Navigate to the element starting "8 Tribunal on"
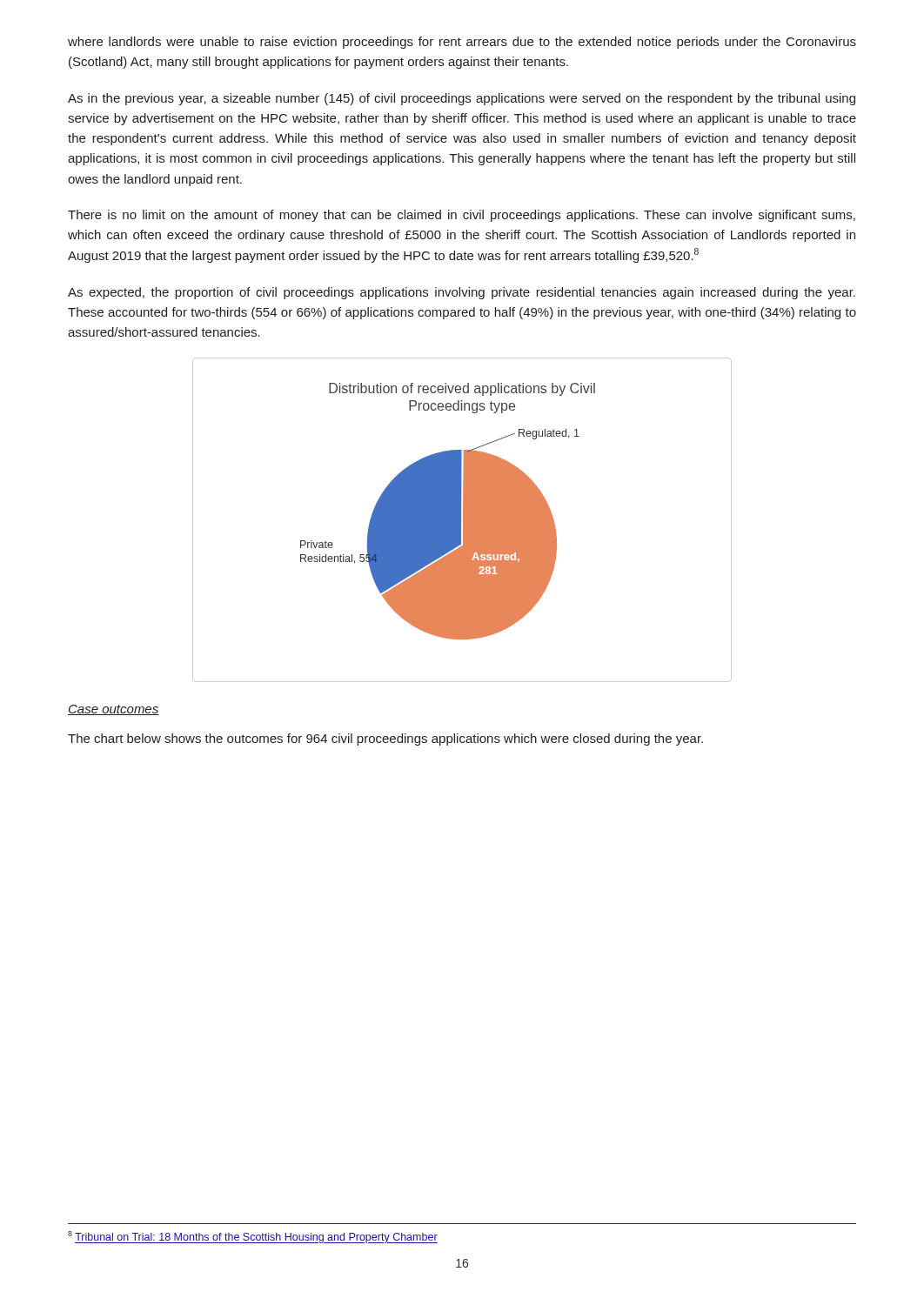 click(253, 1237)
